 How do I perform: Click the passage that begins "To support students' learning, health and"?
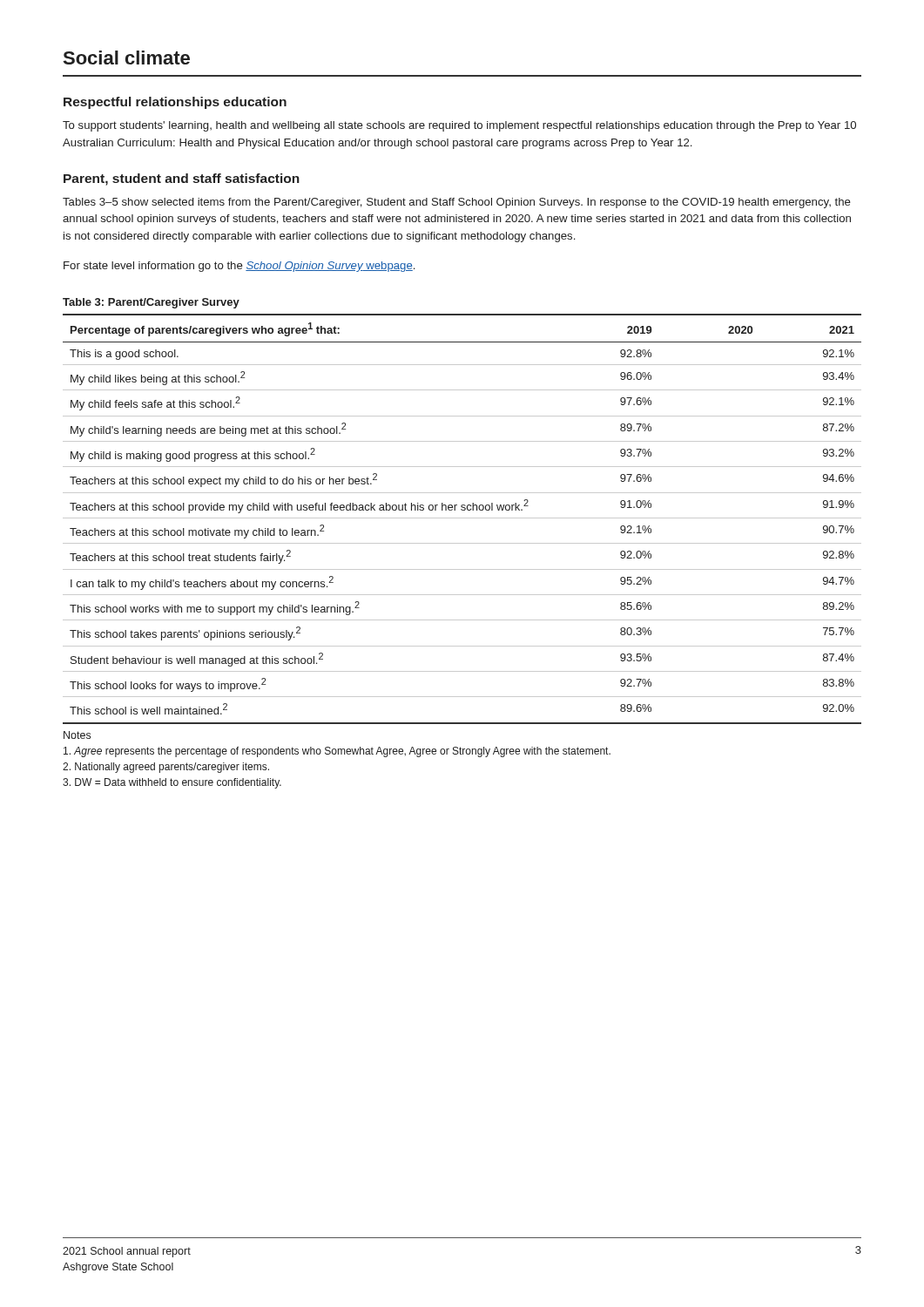pos(460,134)
